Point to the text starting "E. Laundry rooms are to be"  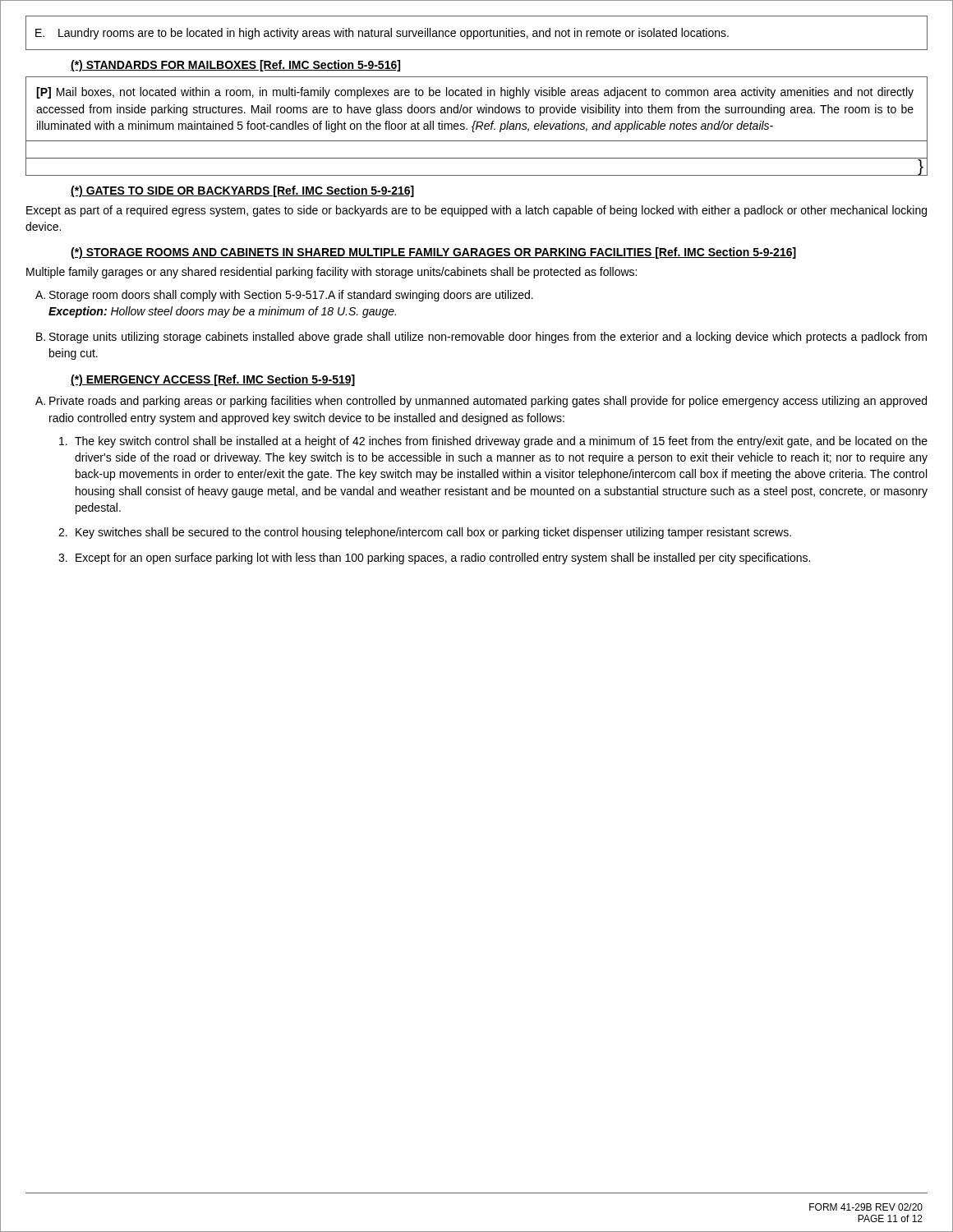click(474, 33)
